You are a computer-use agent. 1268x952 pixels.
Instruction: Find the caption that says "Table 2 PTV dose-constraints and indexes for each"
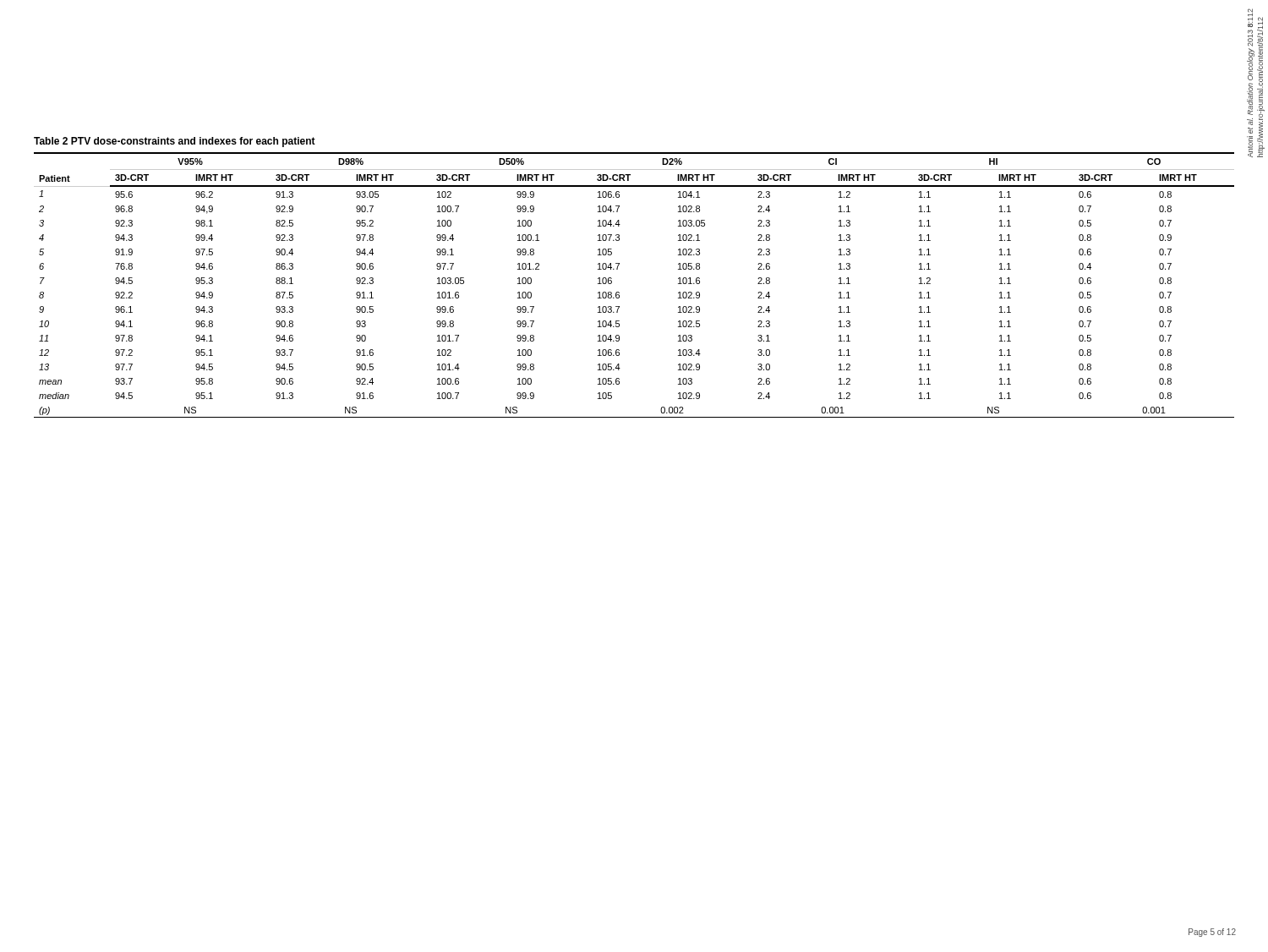click(x=174, y=141)
